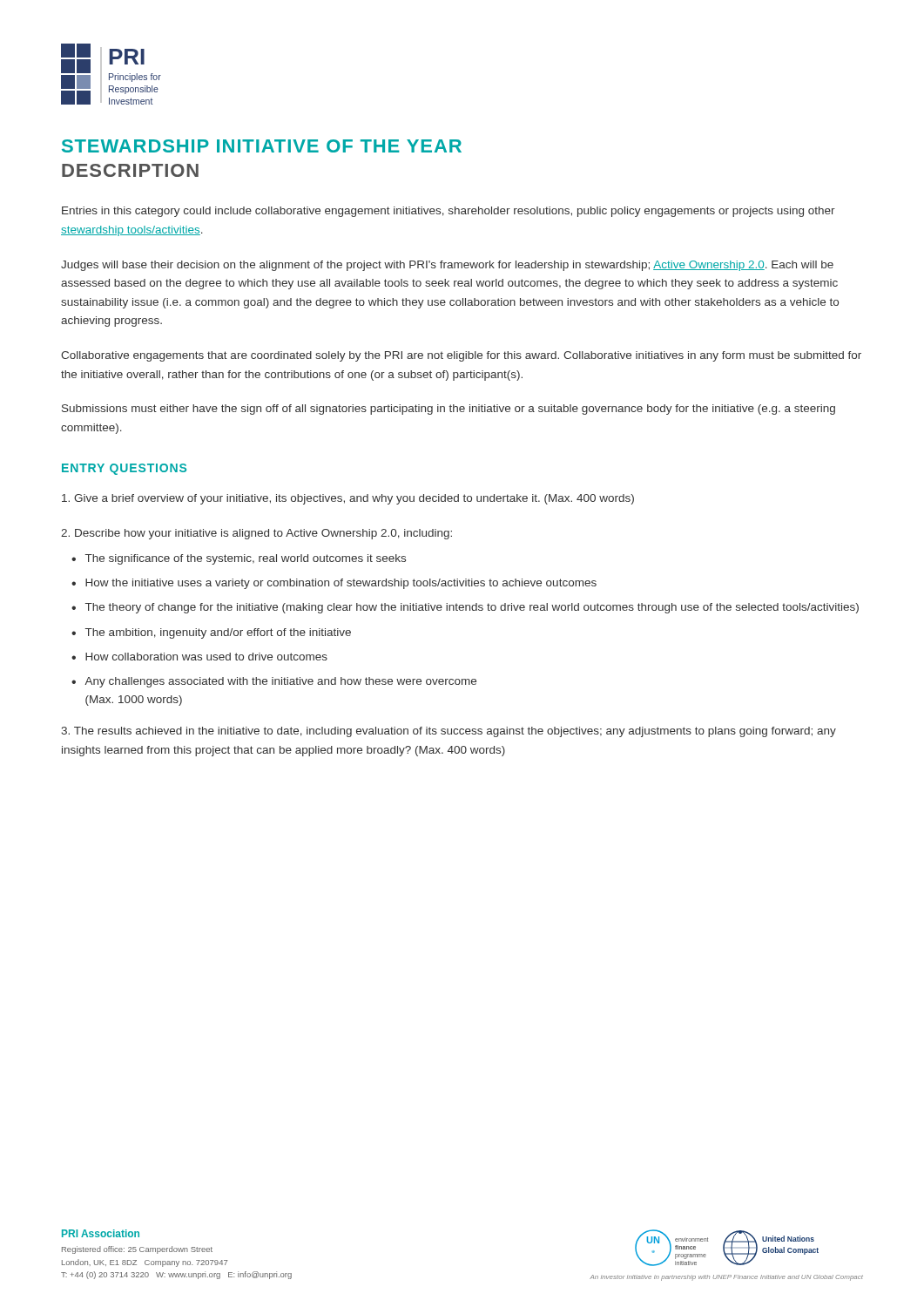The image size is (924, 1307).
Task: Point to the passage starting "The significance of the systemic, real"
Action: click(246, 558)
